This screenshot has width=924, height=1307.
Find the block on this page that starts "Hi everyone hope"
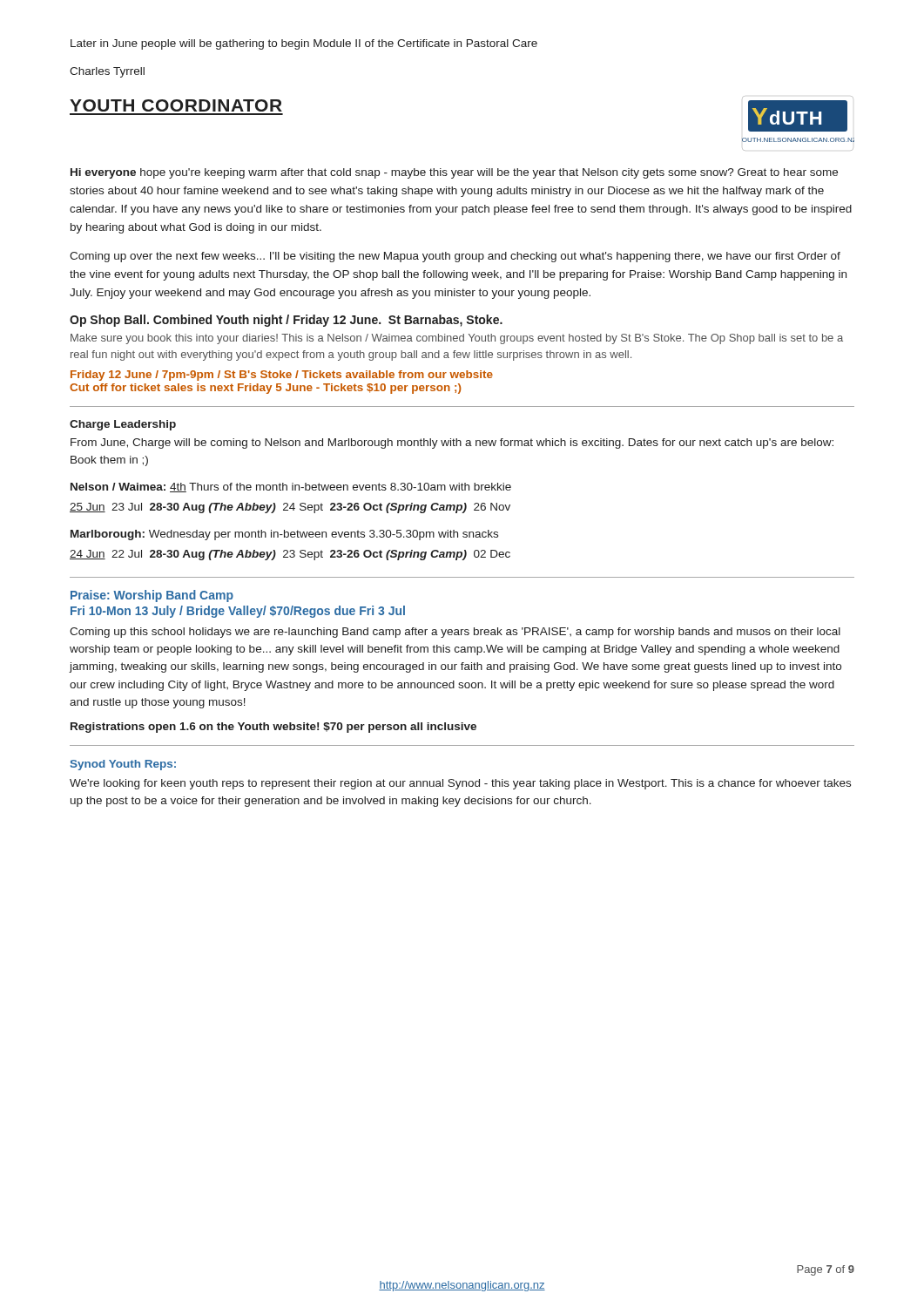point(461,200)
